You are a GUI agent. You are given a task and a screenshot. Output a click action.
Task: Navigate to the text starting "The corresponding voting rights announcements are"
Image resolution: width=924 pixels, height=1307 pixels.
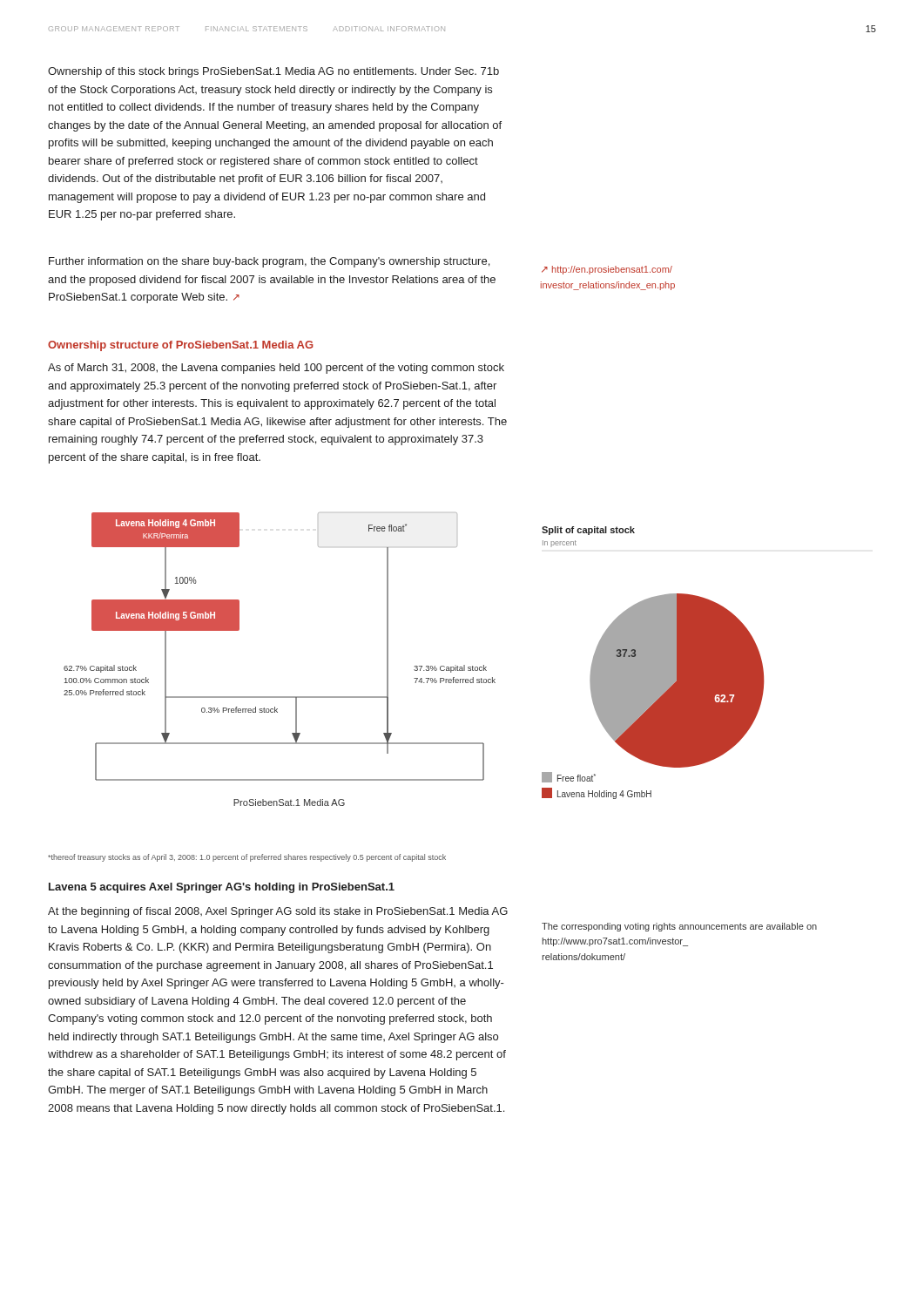coord(679,941)
